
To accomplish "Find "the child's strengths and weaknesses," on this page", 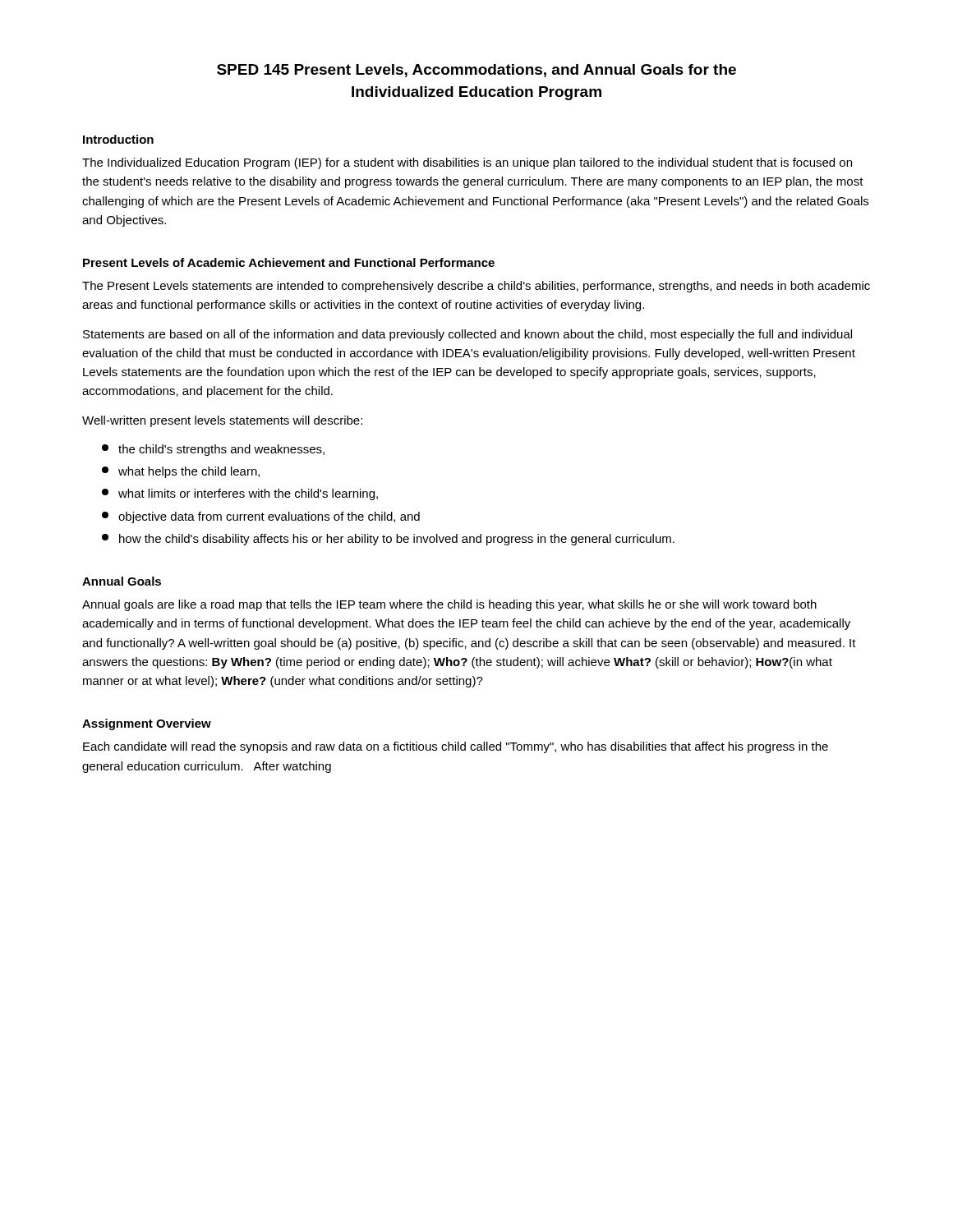I will click(x=213, y=450).
